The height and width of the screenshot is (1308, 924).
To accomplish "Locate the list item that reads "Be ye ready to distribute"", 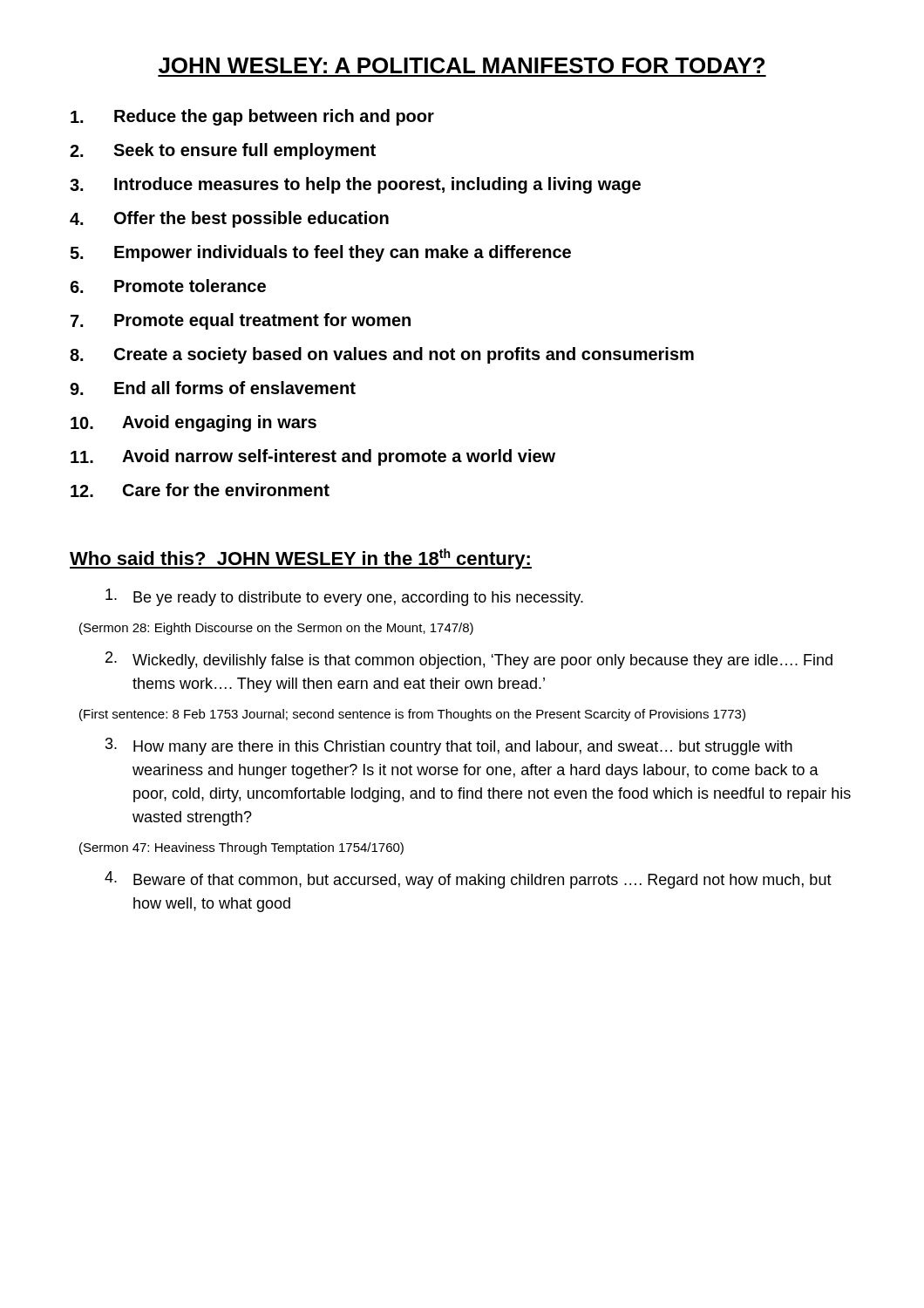I will coord(479,598).
